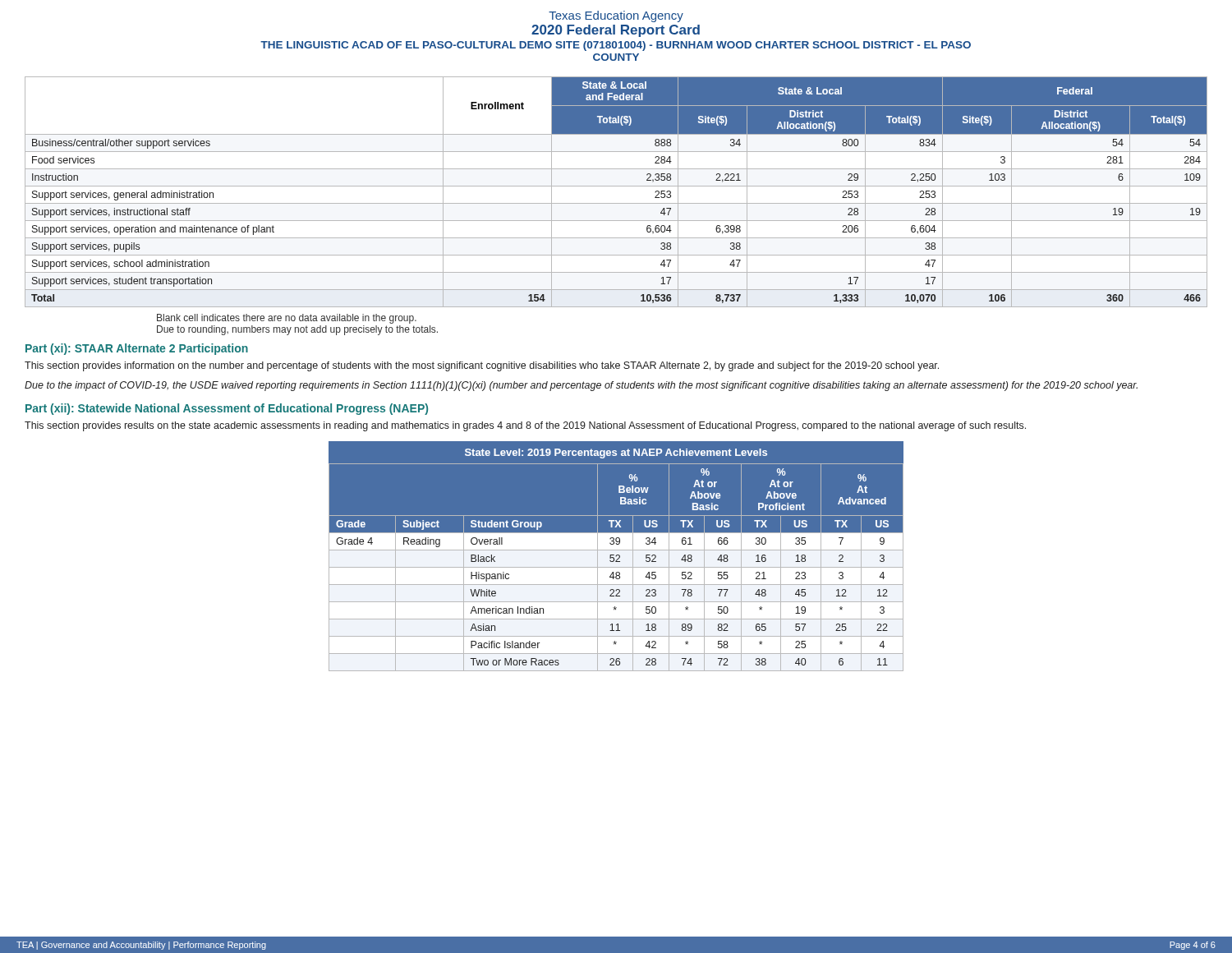The height and width of the screenshot is (953, 1232).
Task: Point to the text block starting "This section provides information on"
Action: coord(482,366)
